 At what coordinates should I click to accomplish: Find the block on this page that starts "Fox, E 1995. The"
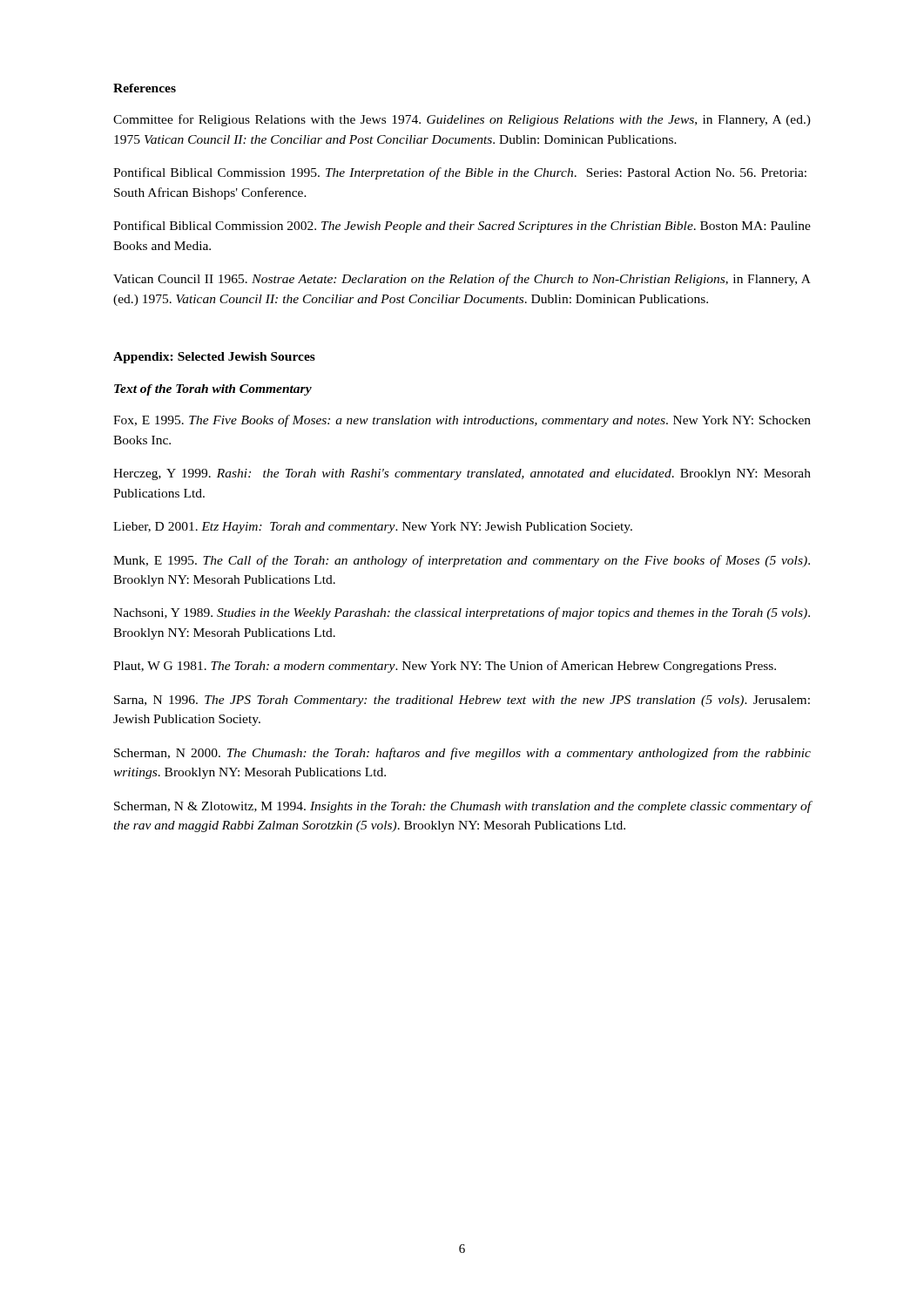pyautogui.click(x=462, y=429)
